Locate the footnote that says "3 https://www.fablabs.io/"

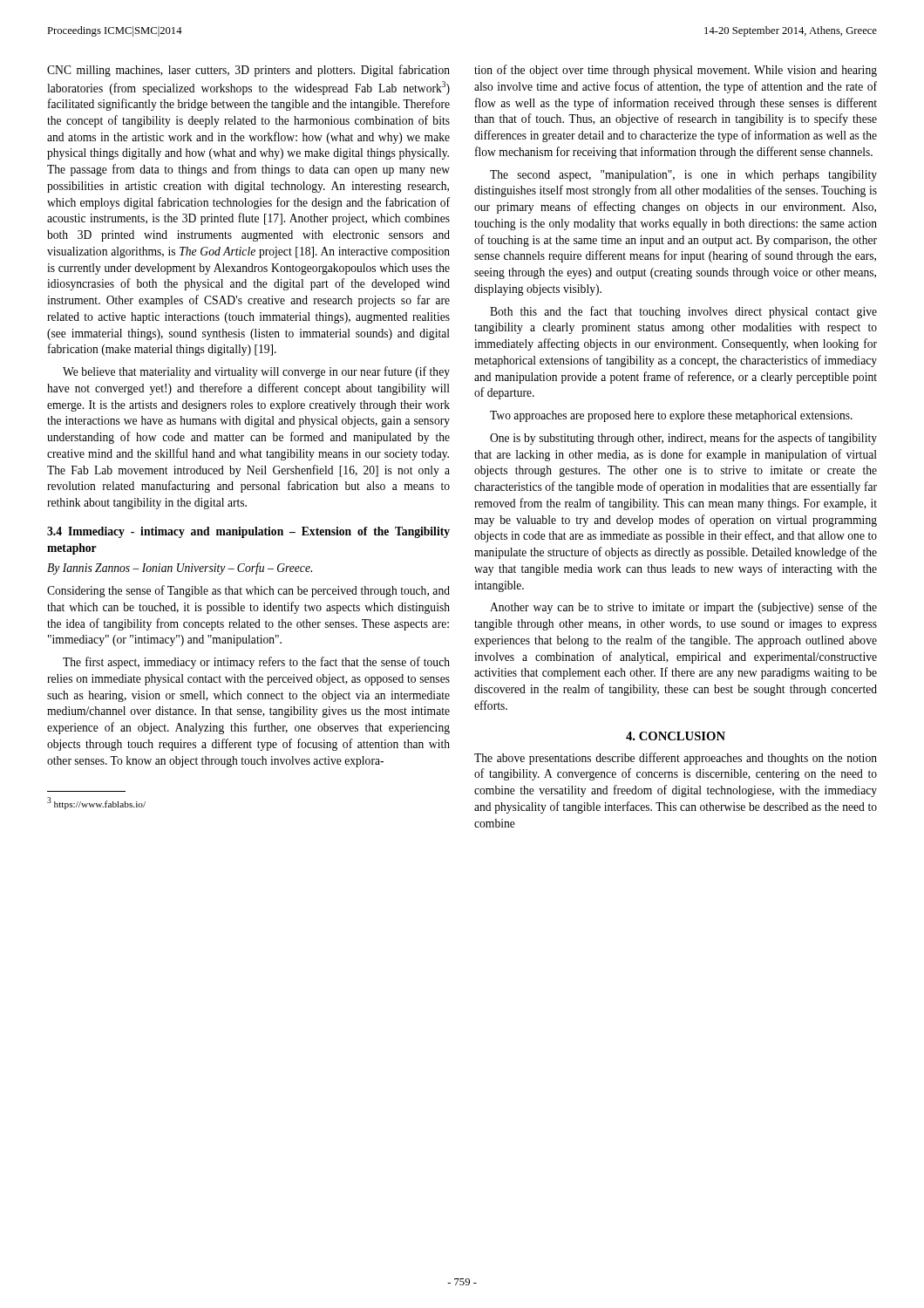[96, 803]
